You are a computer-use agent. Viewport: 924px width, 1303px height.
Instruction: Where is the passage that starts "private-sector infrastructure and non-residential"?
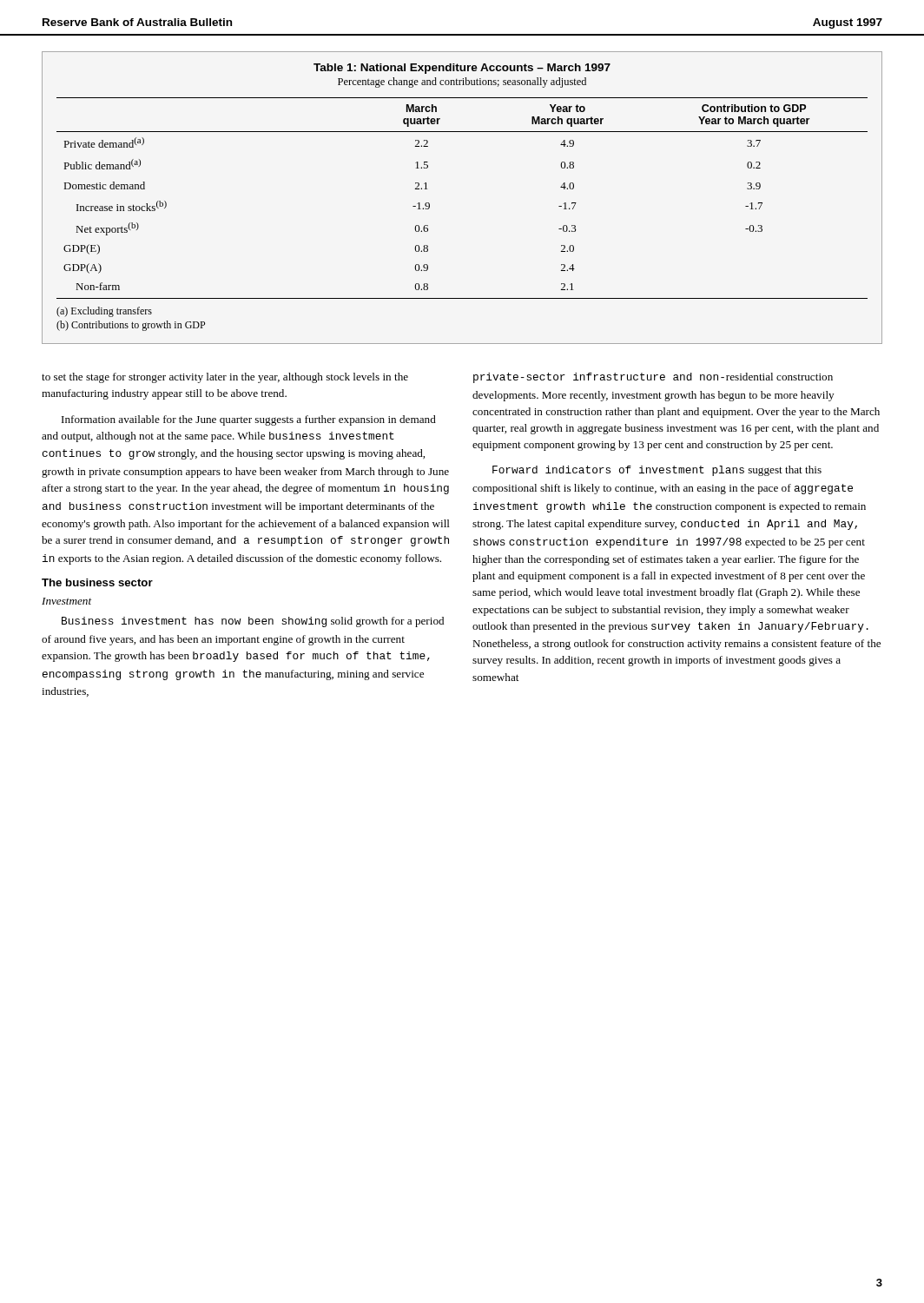(x=677, y=527)
